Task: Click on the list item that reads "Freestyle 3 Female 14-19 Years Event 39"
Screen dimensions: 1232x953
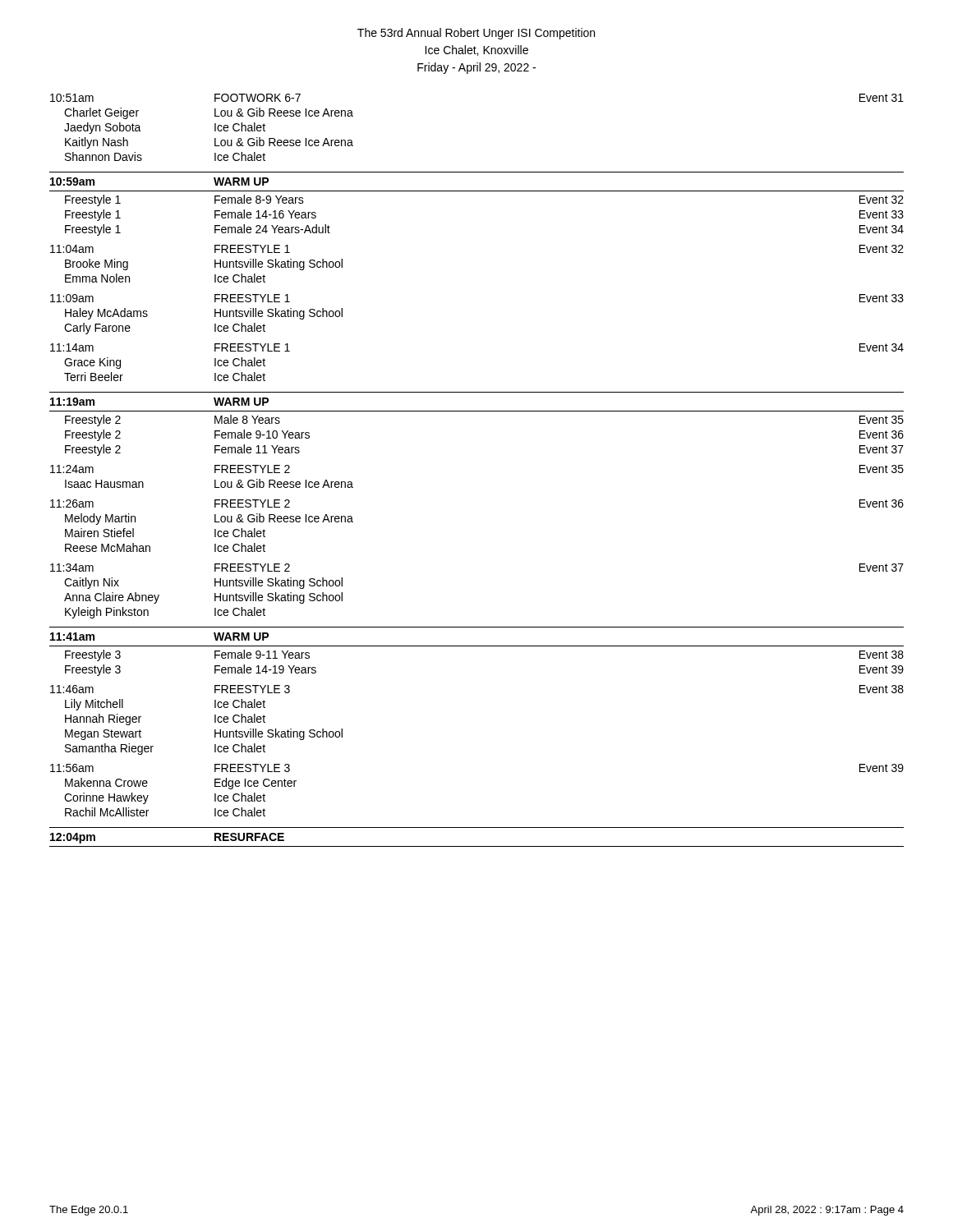Action: [x=95, y=670]
